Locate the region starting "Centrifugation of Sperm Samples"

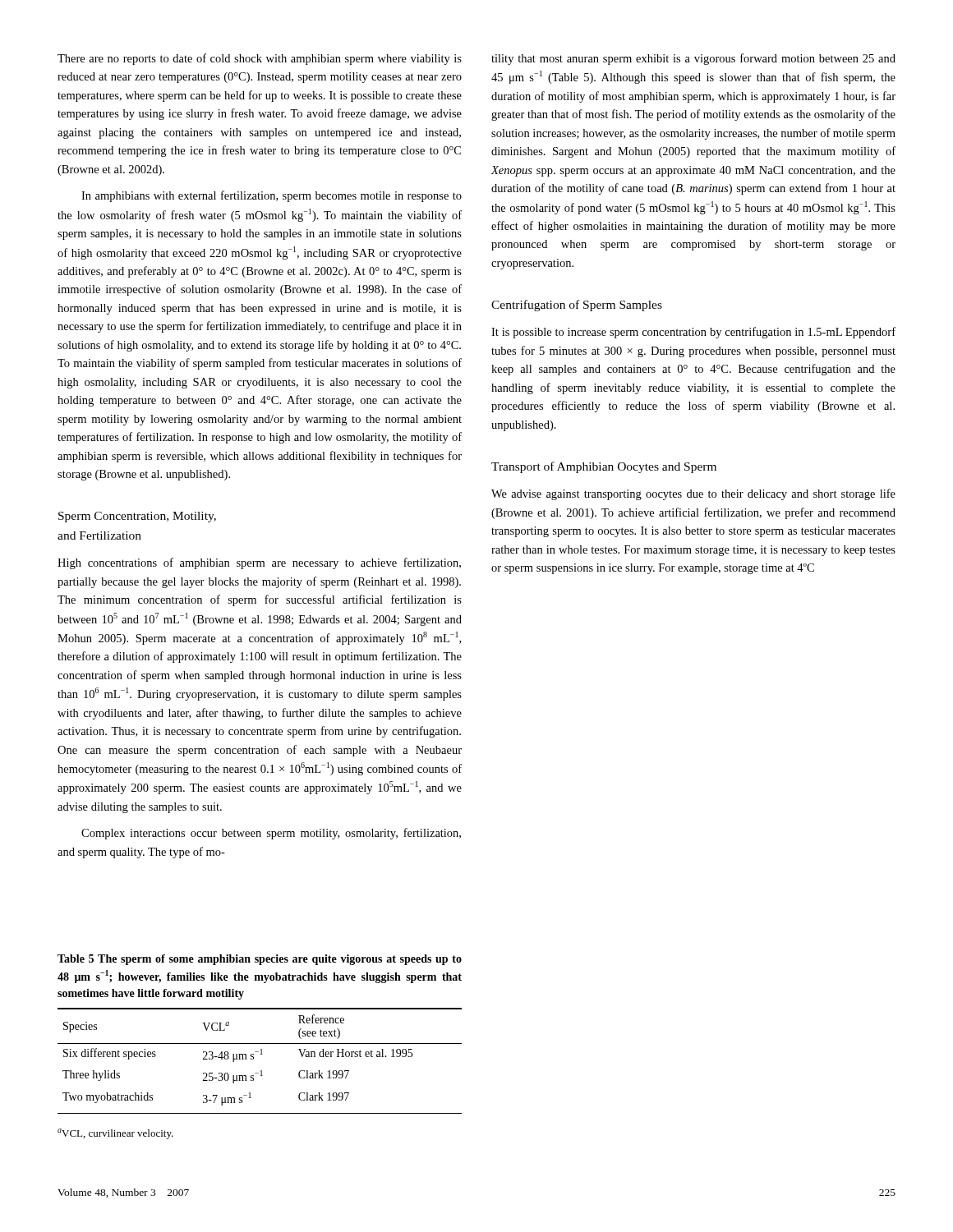tap(577, 306)
